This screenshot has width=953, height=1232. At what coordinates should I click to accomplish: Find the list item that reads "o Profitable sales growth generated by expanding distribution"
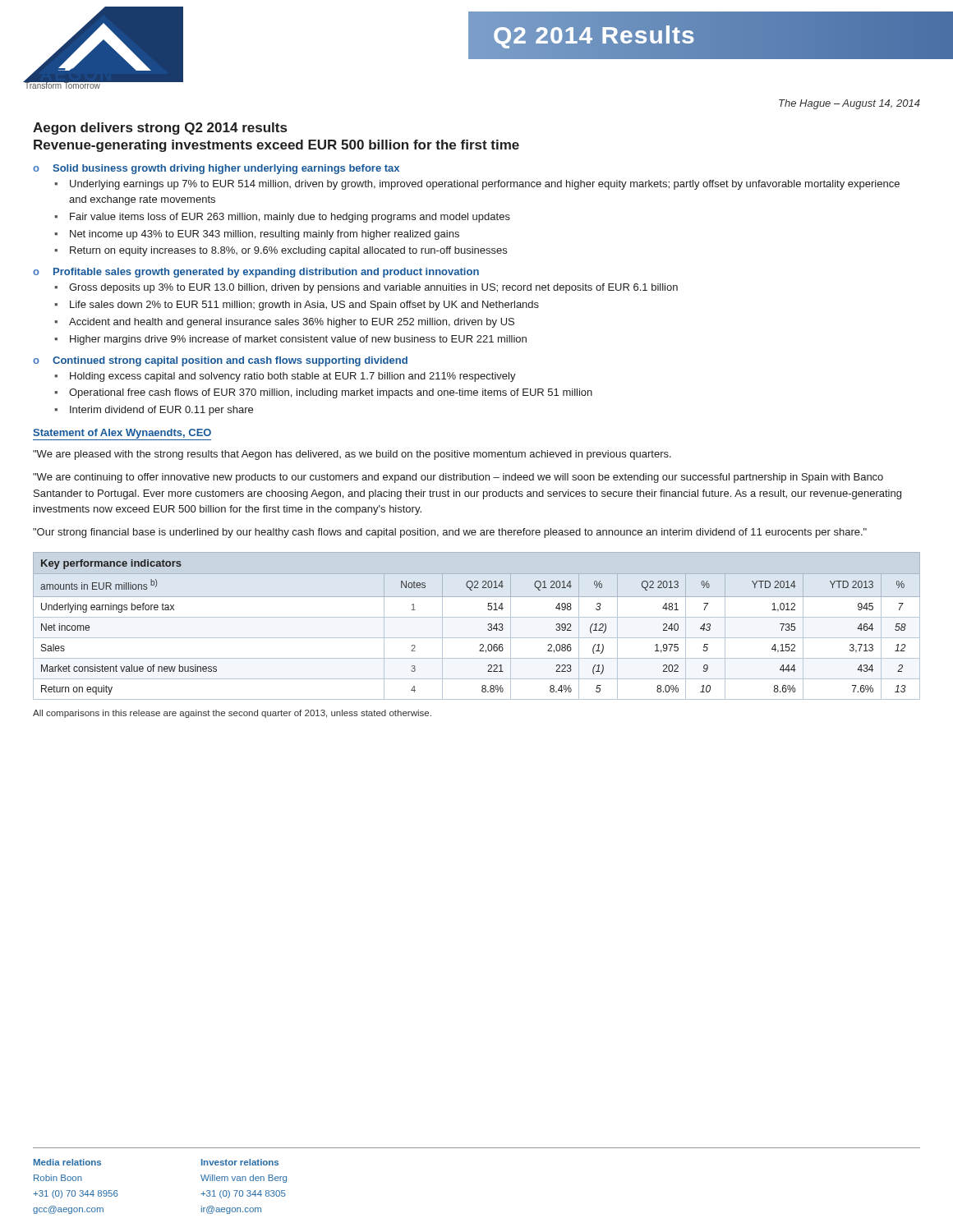tap(256, 272)
